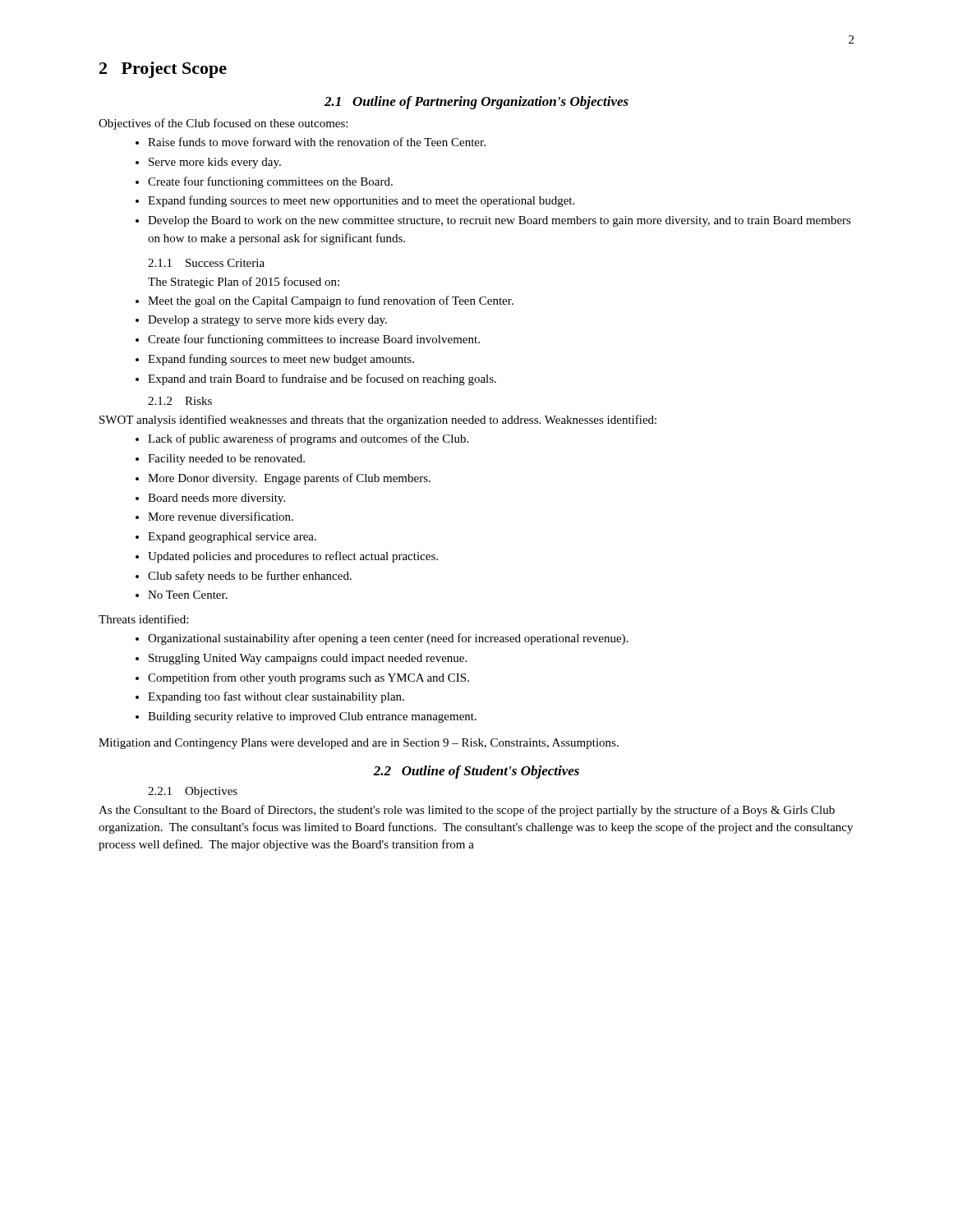The image size is (953, 1232).
Task: Find "Threats identified:" on this page
Action: click(x=143, y=619)
